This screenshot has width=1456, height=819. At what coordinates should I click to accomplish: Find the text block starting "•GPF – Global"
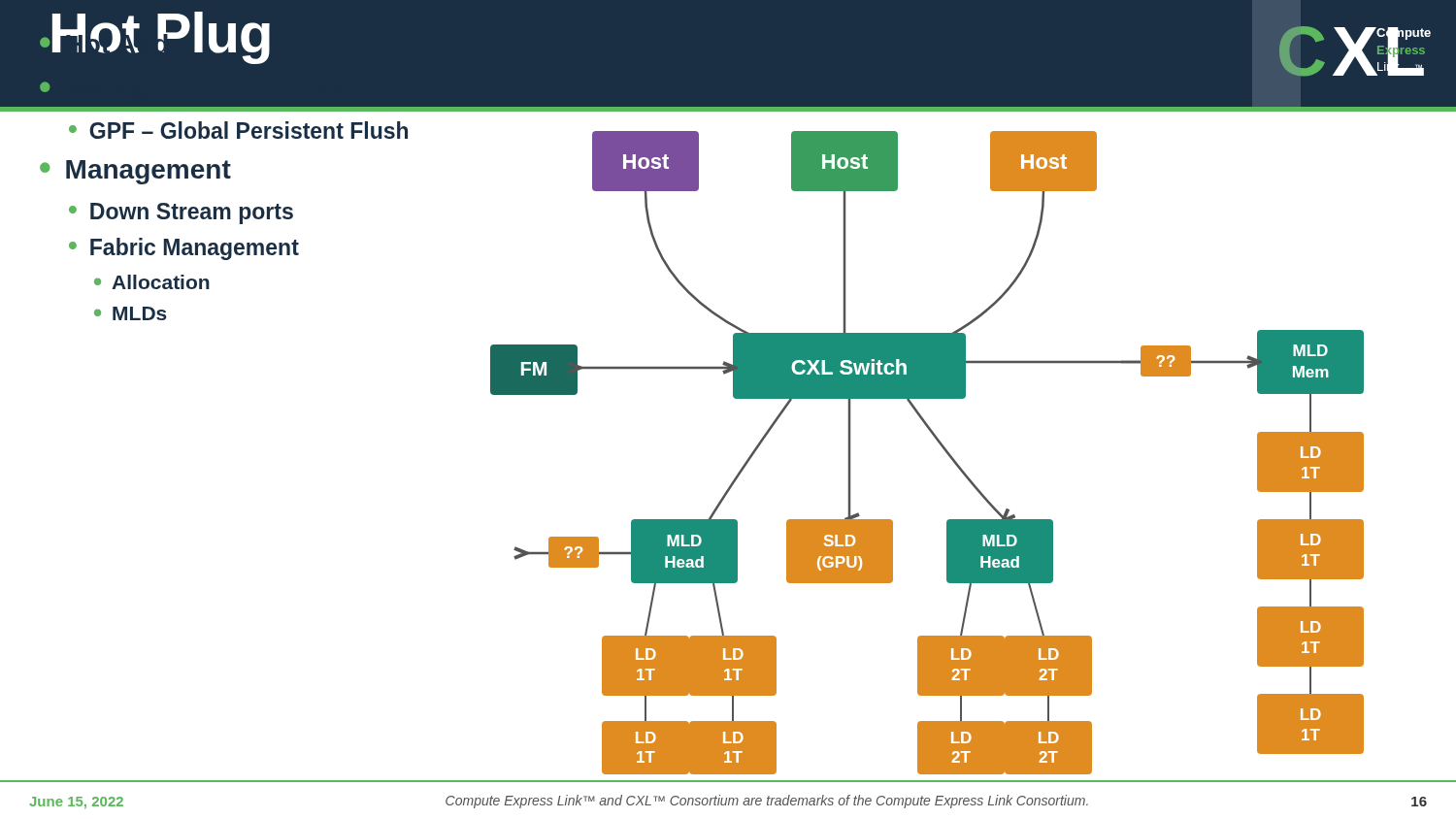coord(239,131)
